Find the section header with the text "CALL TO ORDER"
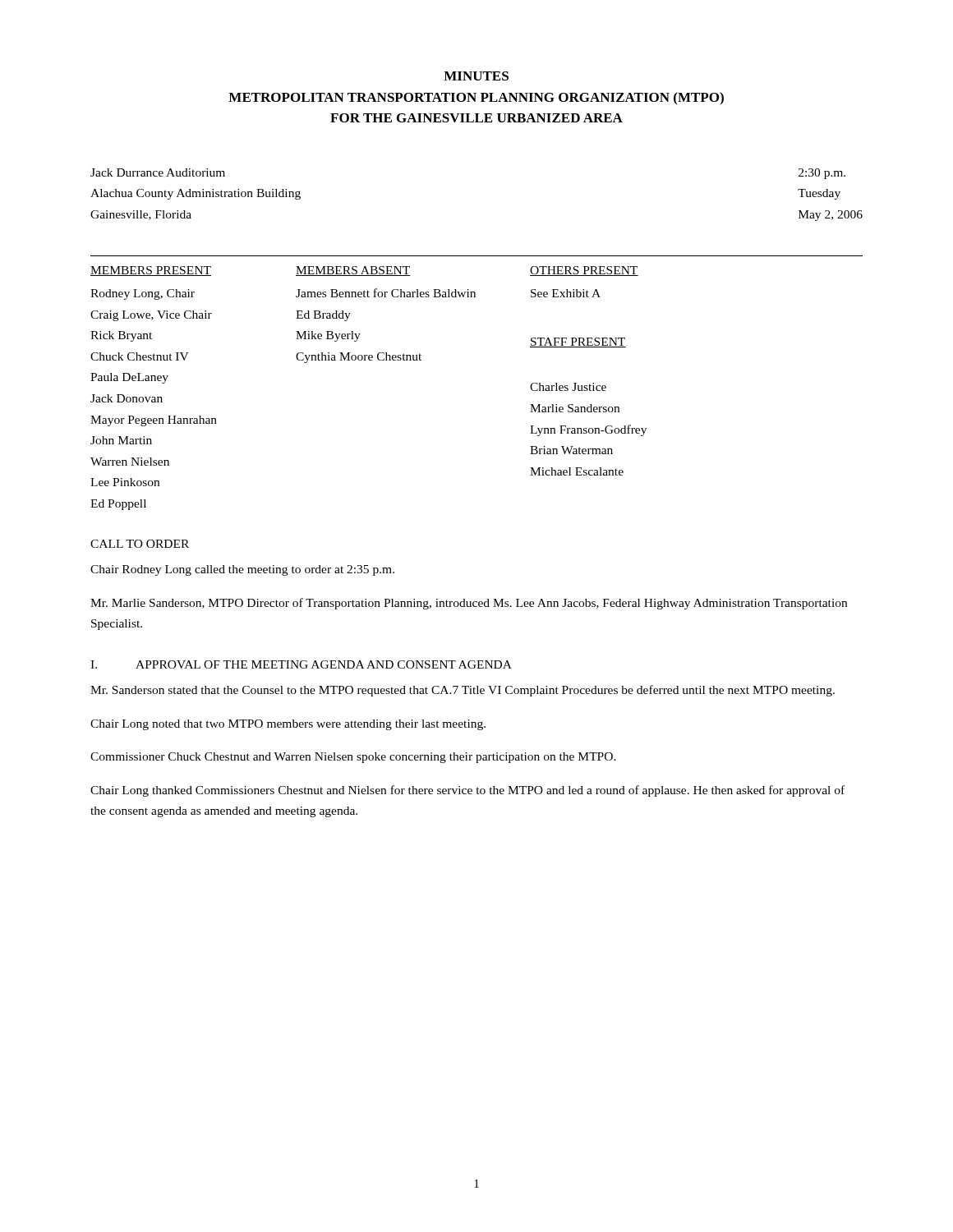The height and width of the screenshot is (1232, 953). (x=140, y=544)
